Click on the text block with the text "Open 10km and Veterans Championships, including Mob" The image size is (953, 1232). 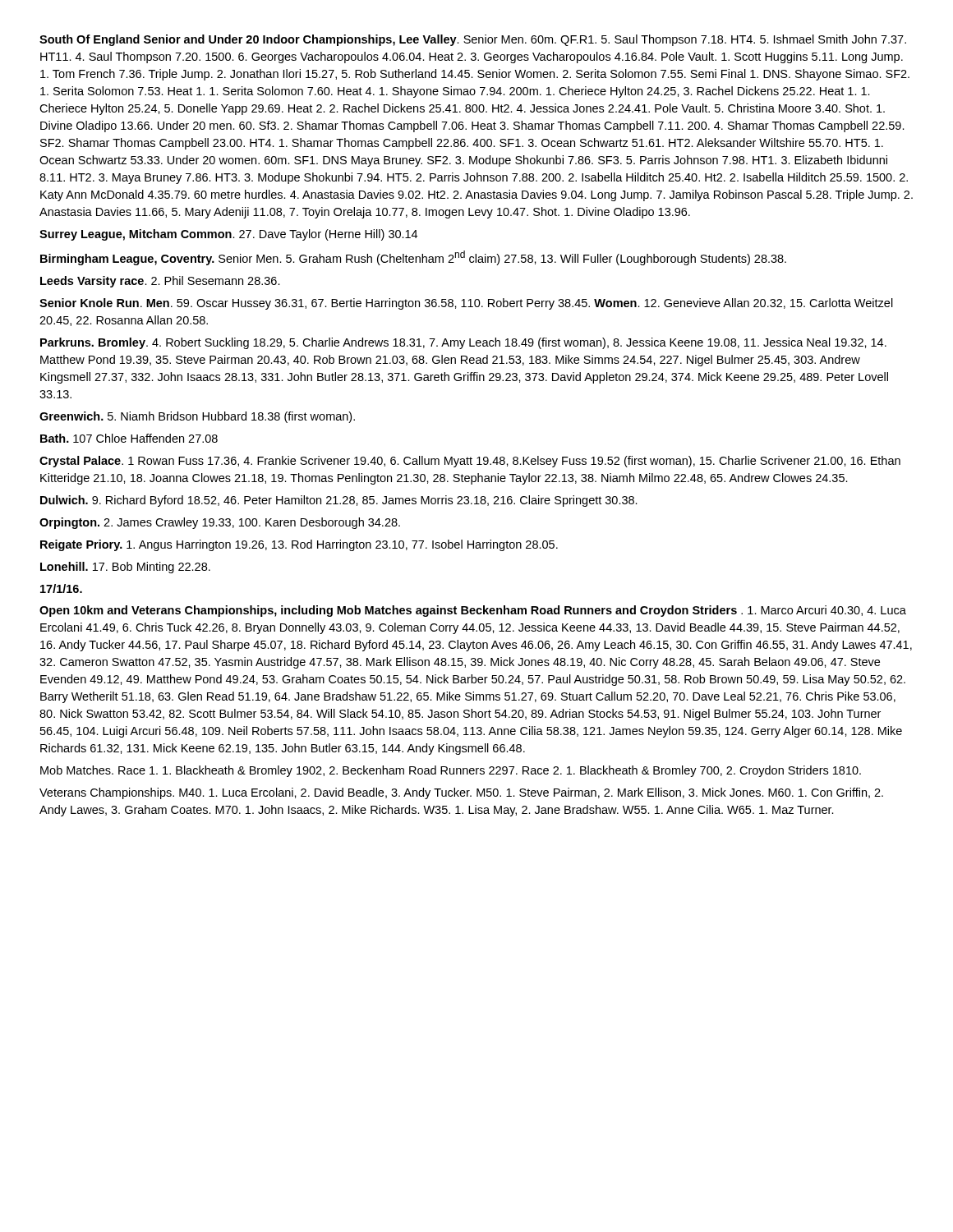[476, 680]
